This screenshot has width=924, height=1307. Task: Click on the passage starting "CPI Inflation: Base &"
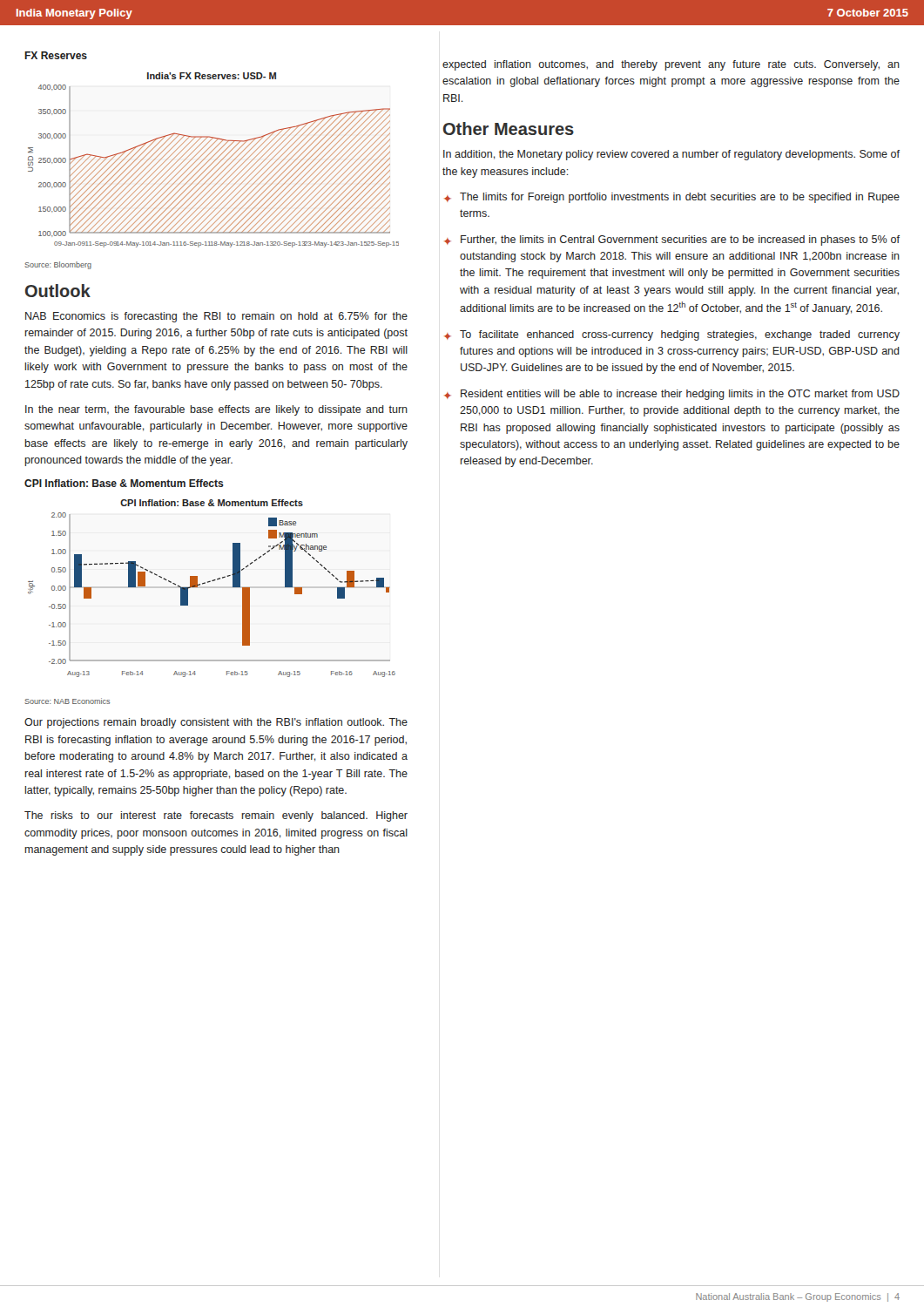click(x=124, y=484)
